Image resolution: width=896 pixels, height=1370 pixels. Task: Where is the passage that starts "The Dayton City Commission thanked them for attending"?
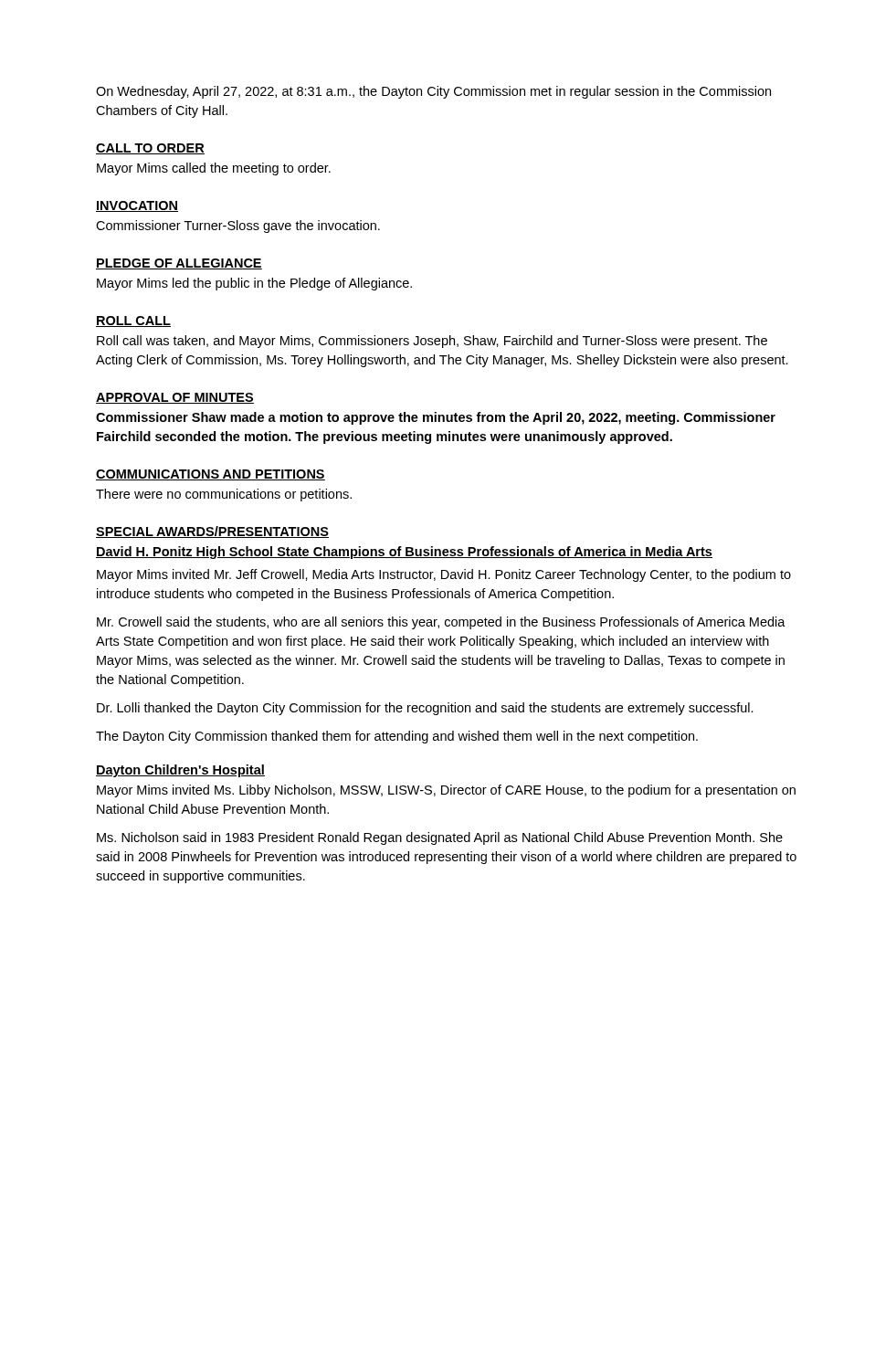[x=448, y=737]
